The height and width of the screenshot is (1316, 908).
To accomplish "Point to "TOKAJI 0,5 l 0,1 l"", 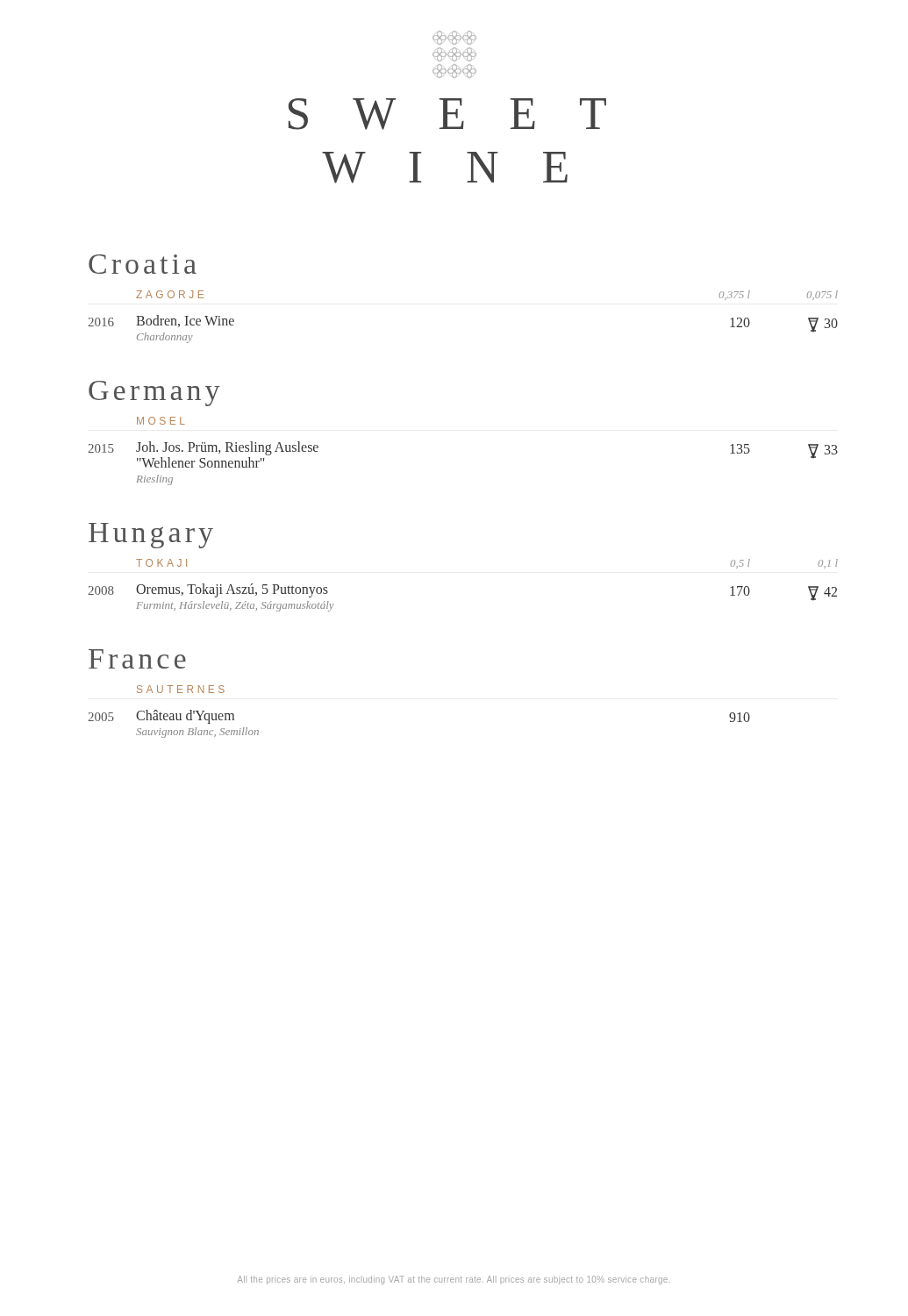I will point(160,564).
